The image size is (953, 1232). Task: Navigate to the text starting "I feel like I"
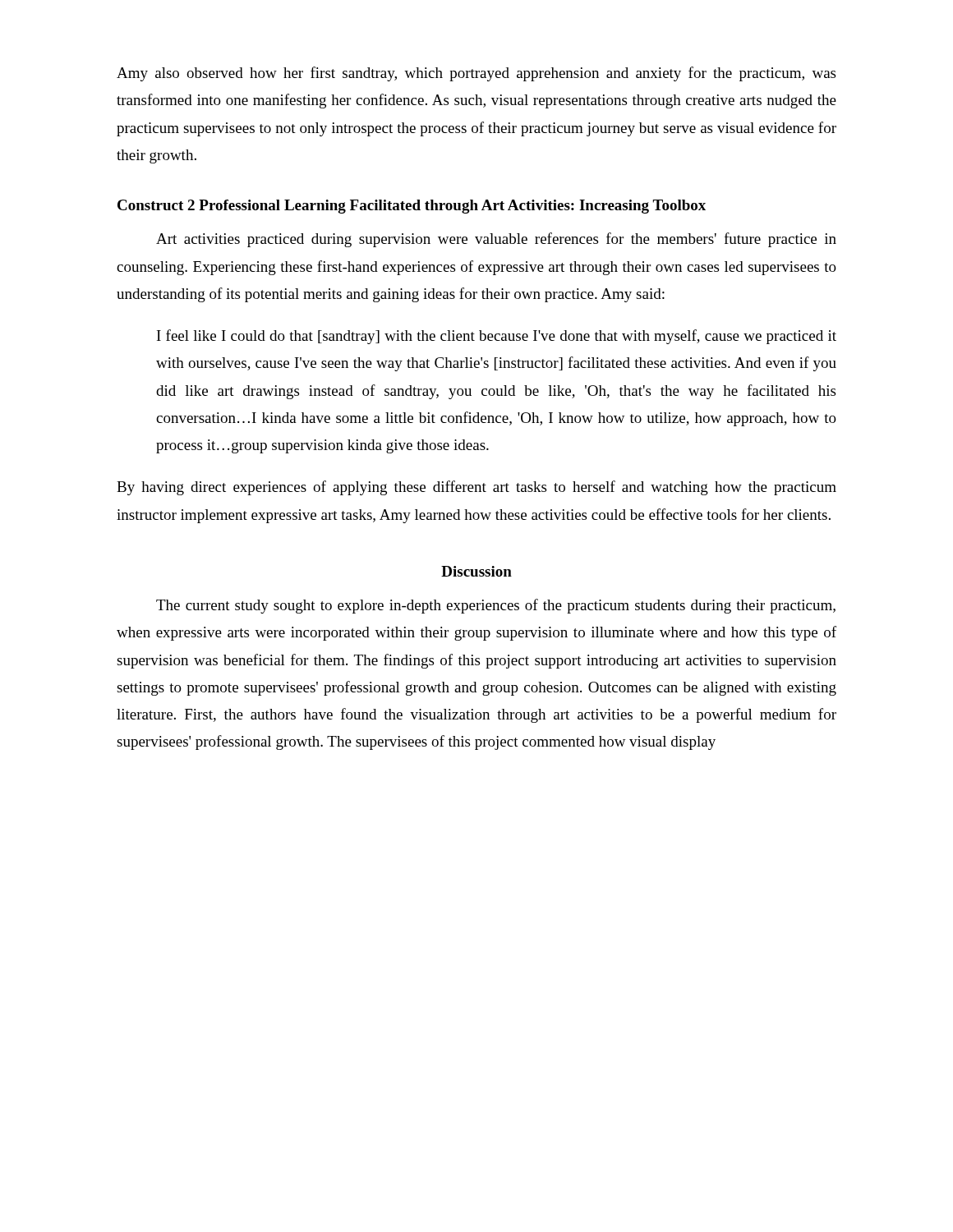[496, 390]
